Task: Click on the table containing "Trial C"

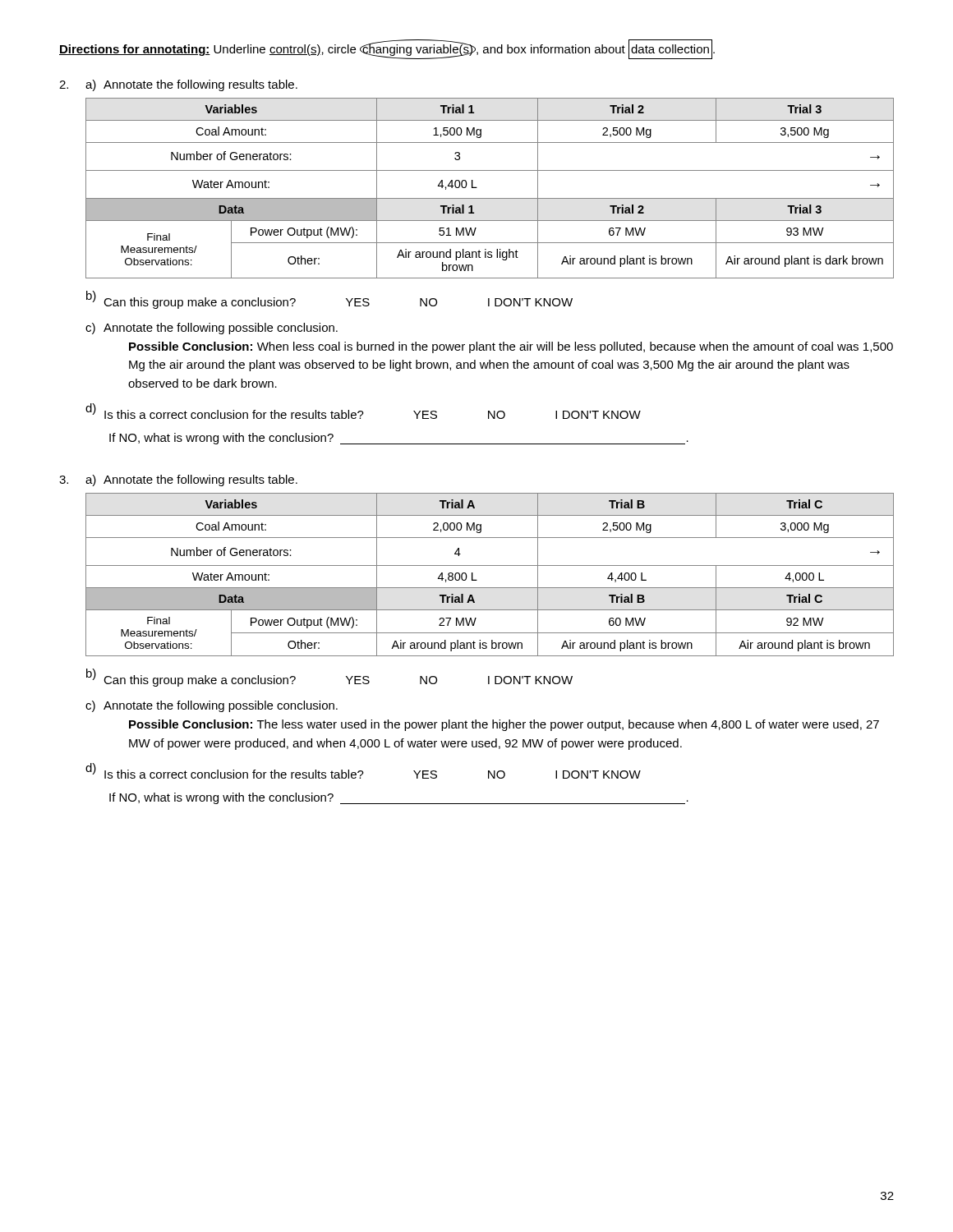Action: pyautogui.click(x=490, y=575)
